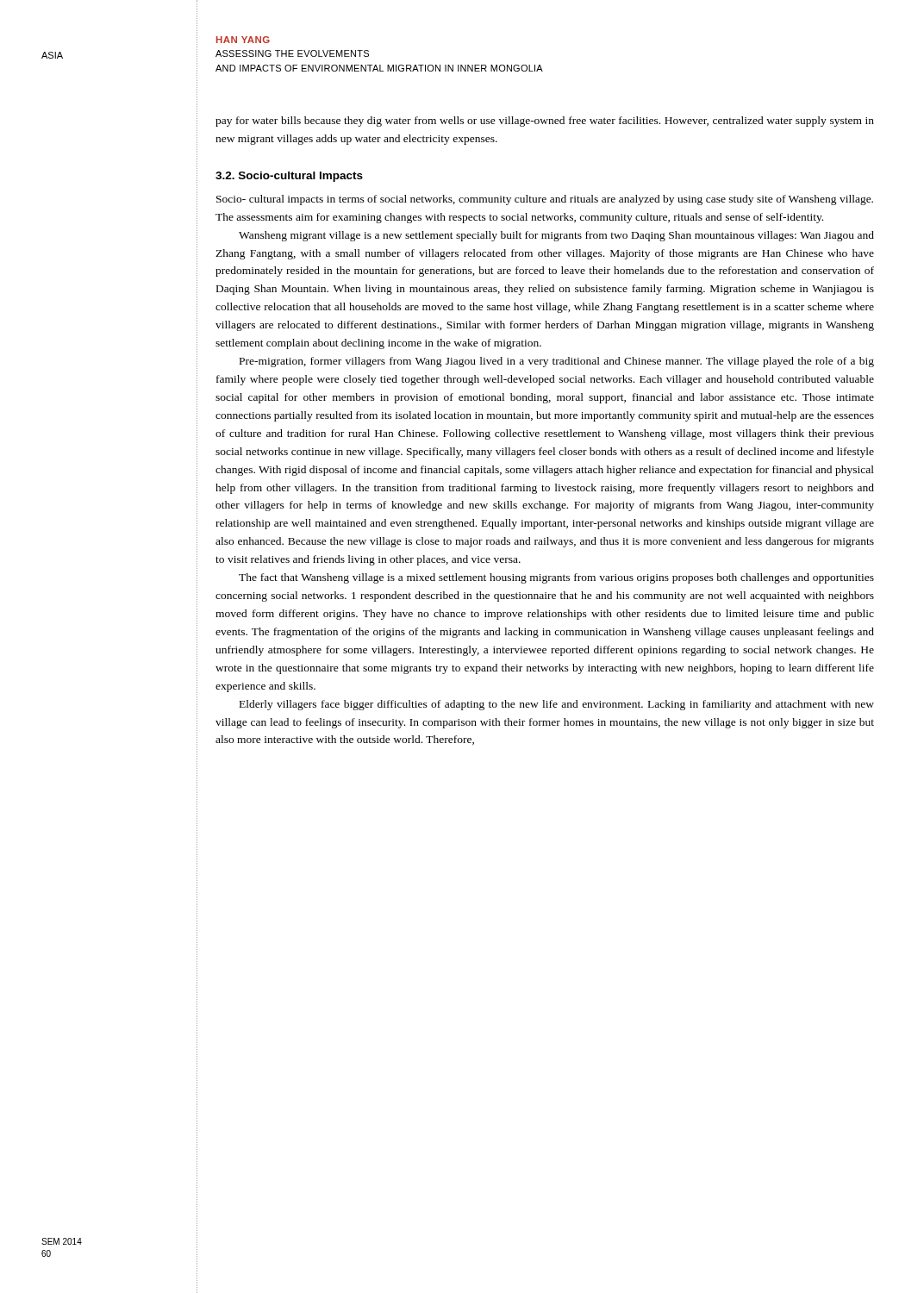Image resolution: width=924 pixels, height=1293 pixels.
Task: Locate the block of text that opens with "Socio- cultural impacts in"
Action: (x=545, y=470)
